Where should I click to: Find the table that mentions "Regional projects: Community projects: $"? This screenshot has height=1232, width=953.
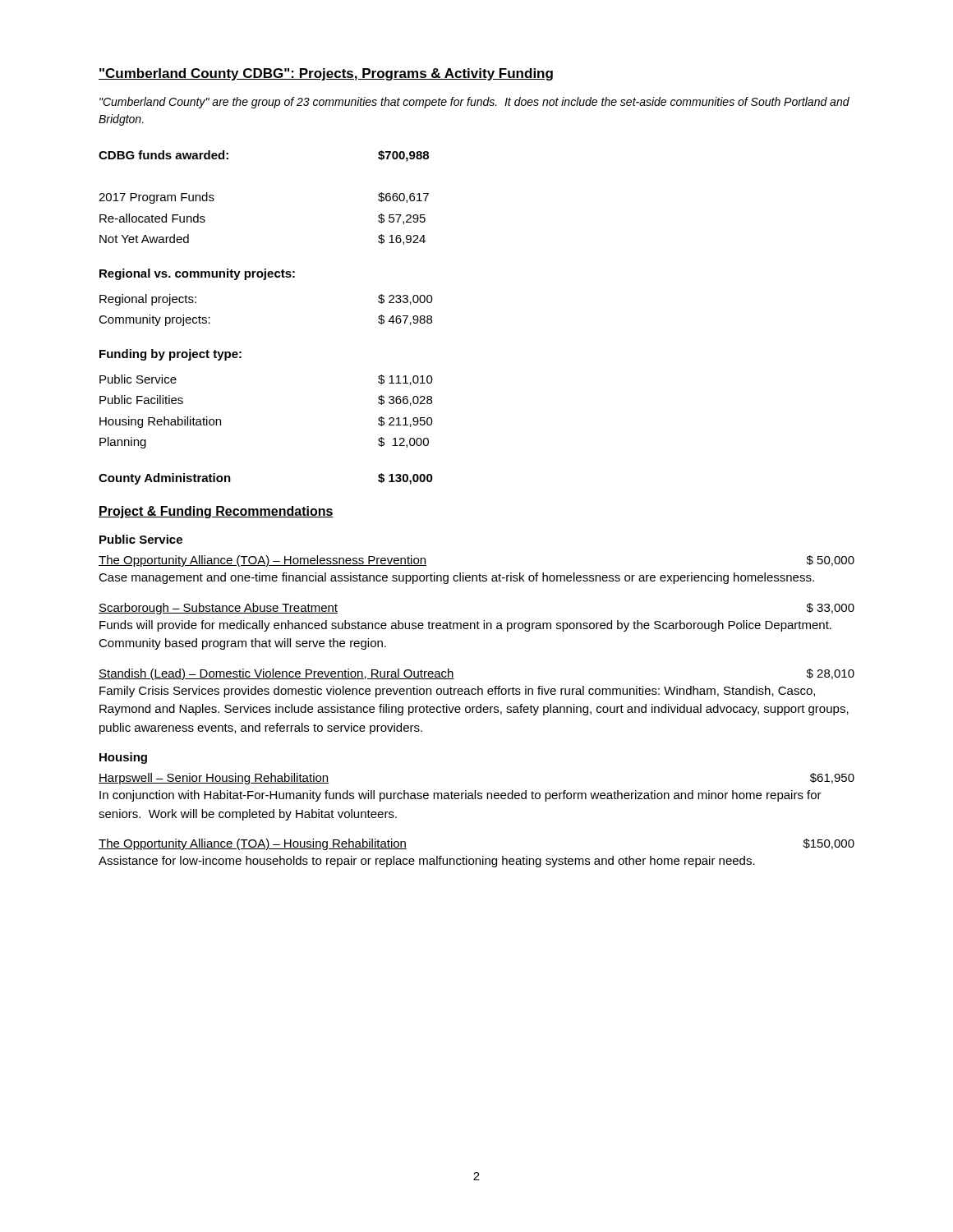coord(476,309)
